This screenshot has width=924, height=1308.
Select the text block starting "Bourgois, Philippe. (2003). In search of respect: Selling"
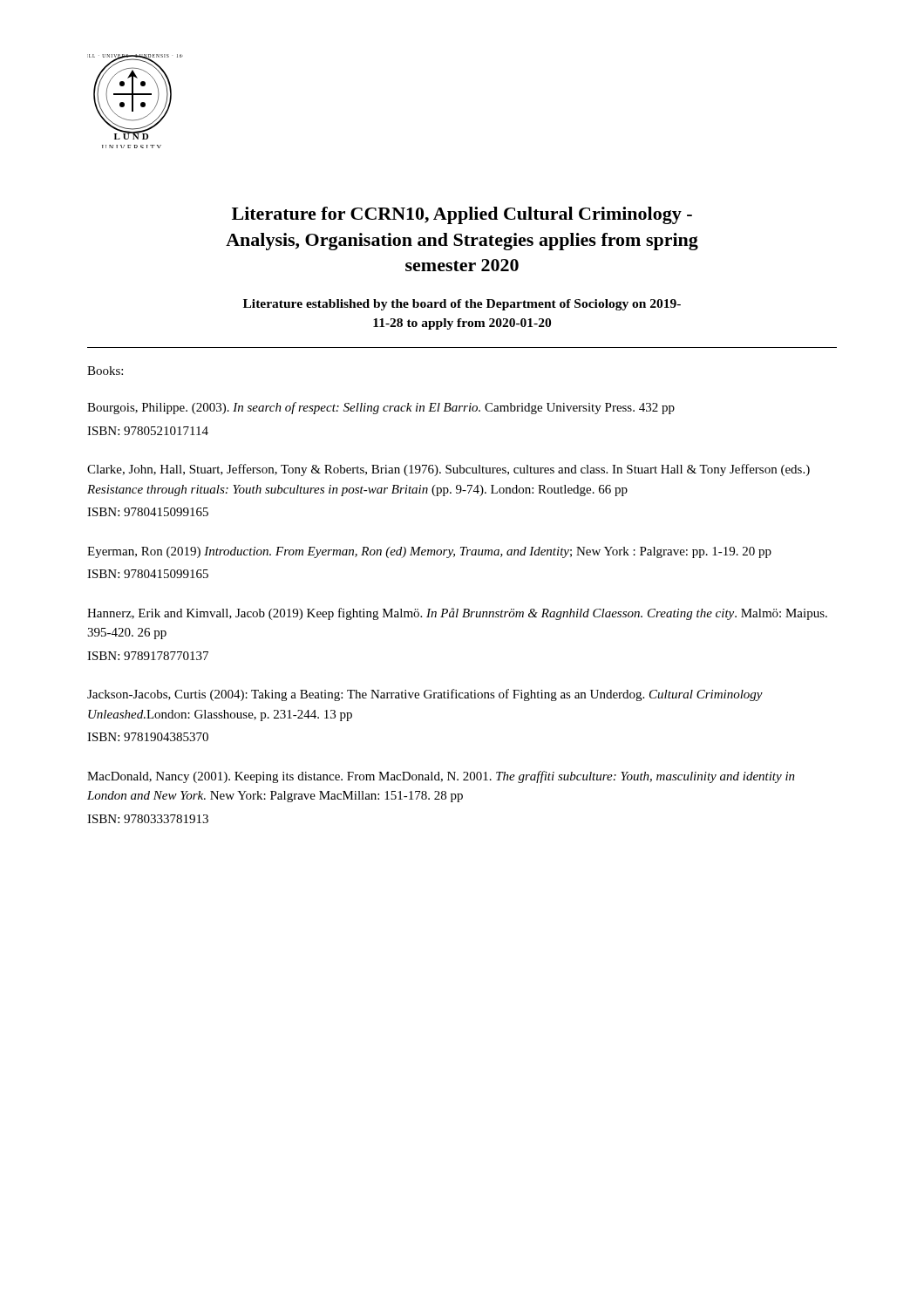tap(462, 419)
